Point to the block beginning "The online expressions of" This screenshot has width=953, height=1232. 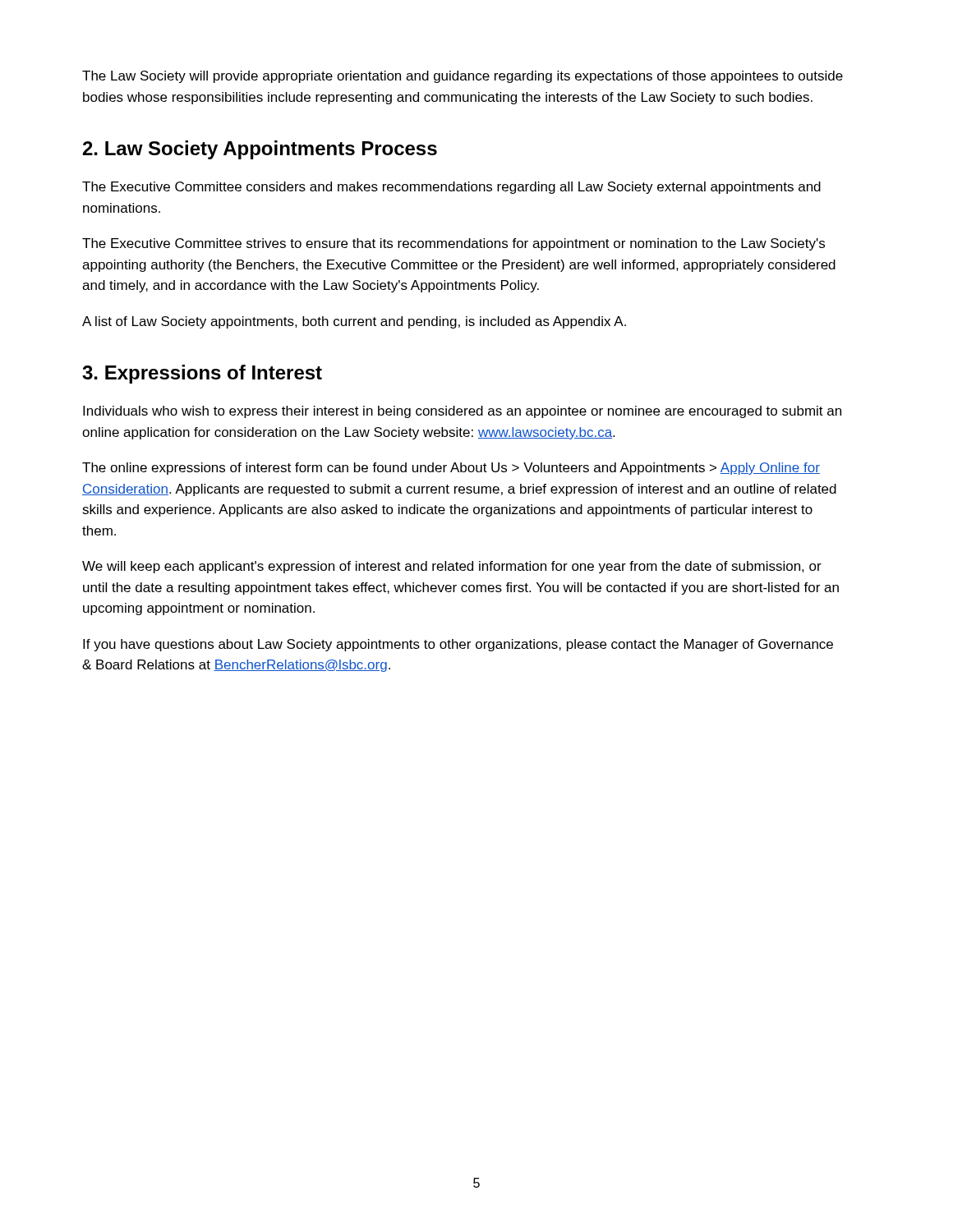click(x=459, y=499)
